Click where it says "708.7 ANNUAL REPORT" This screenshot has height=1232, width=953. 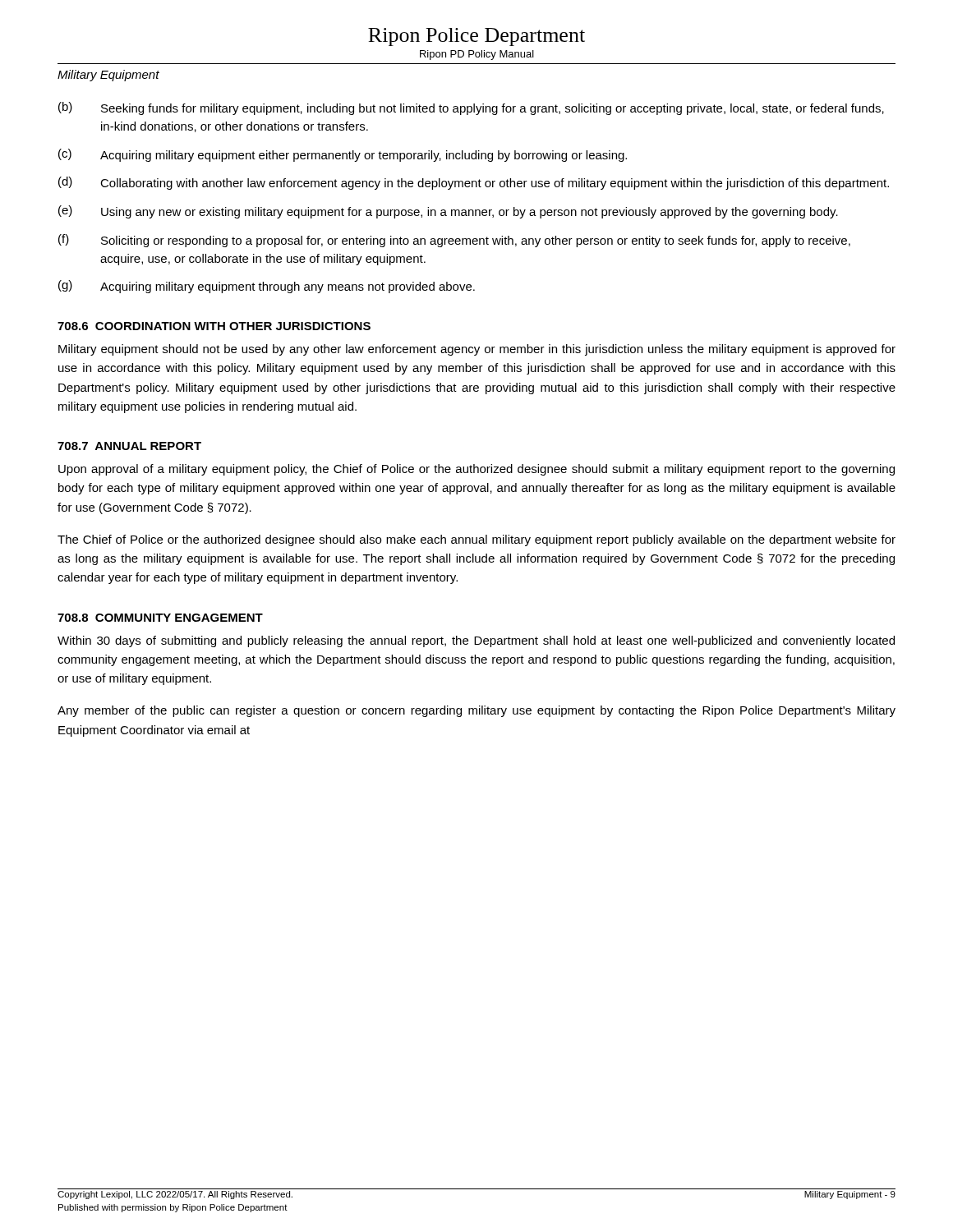point(129,446)
